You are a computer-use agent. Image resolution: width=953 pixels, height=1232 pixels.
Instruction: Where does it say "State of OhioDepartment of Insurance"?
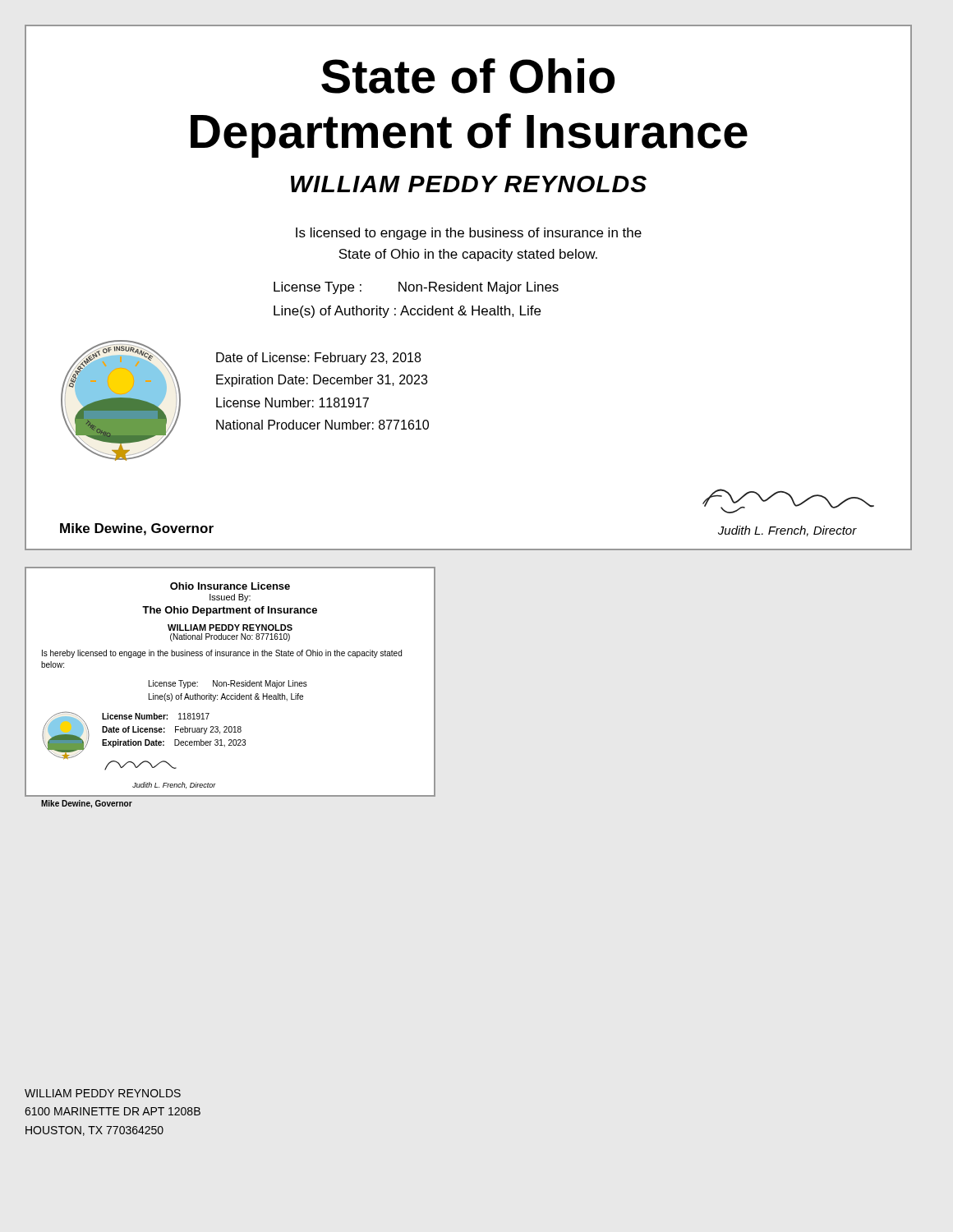pyautogui.click(x=468, y=104)
